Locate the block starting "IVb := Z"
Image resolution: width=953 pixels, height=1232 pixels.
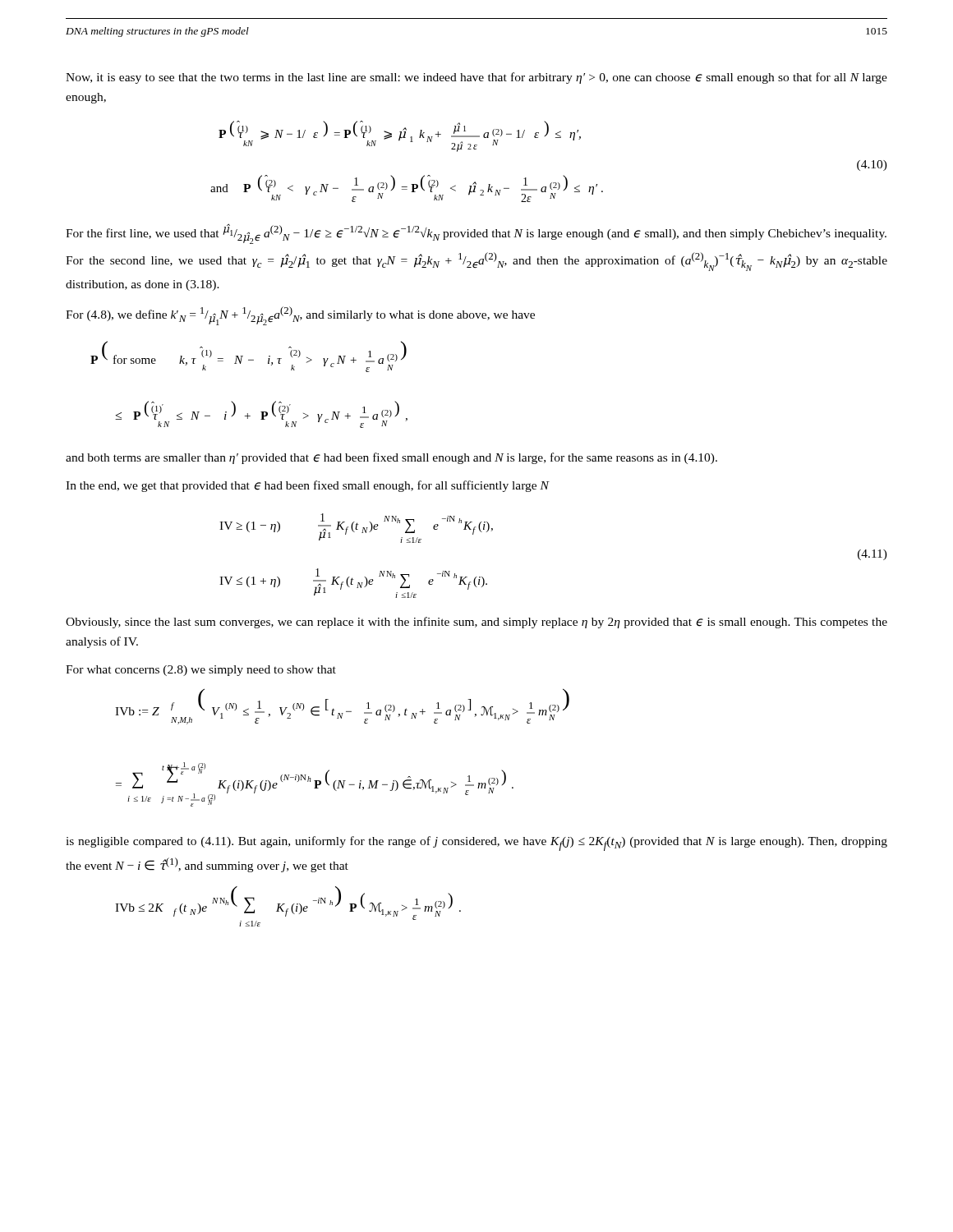click(476, 755)
